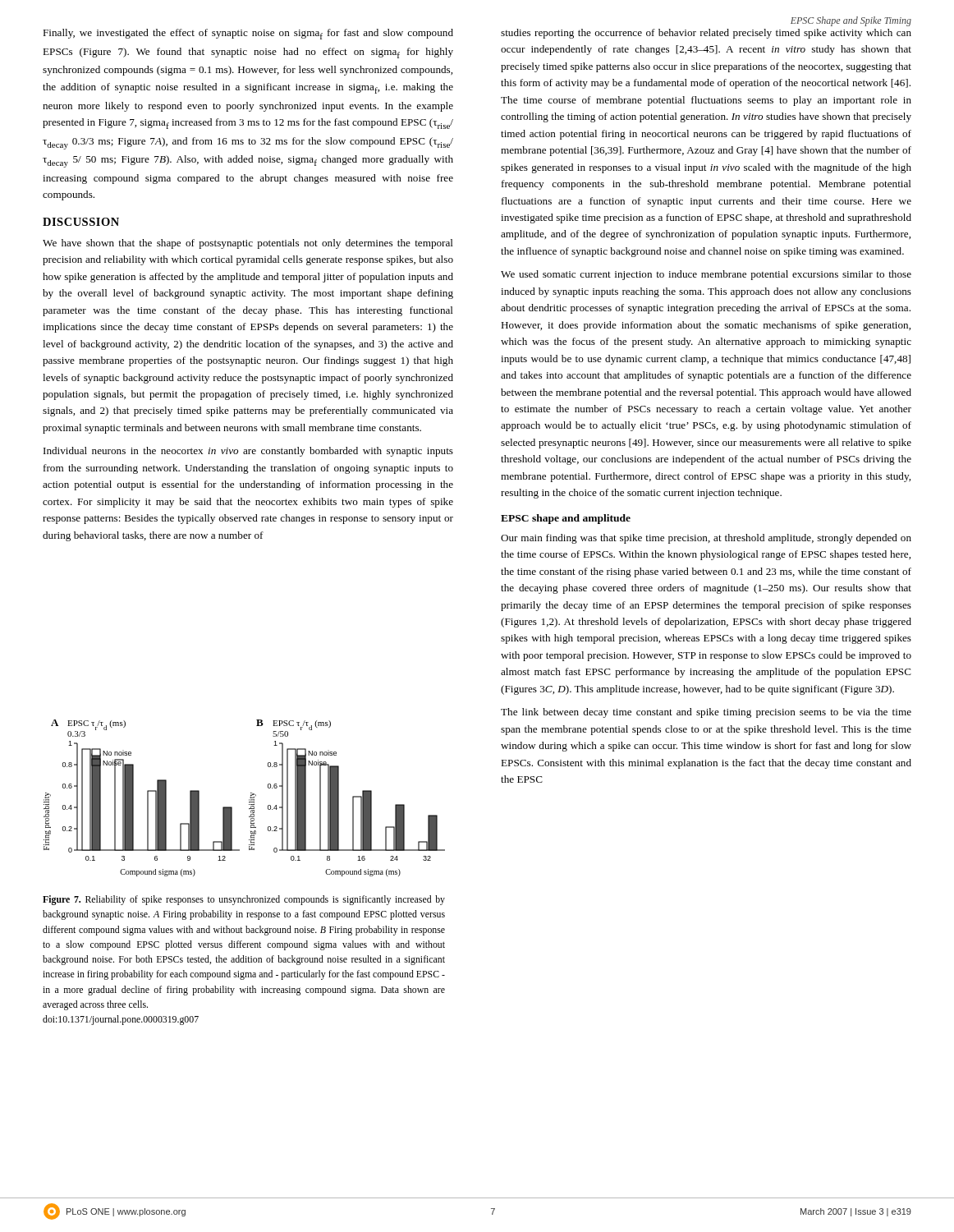Find the element starting "Figure 7. Reliability of spike responses to unsynchronized"
The width and height of the screenshot is (954, 1232).
click(x=244, y=960)
